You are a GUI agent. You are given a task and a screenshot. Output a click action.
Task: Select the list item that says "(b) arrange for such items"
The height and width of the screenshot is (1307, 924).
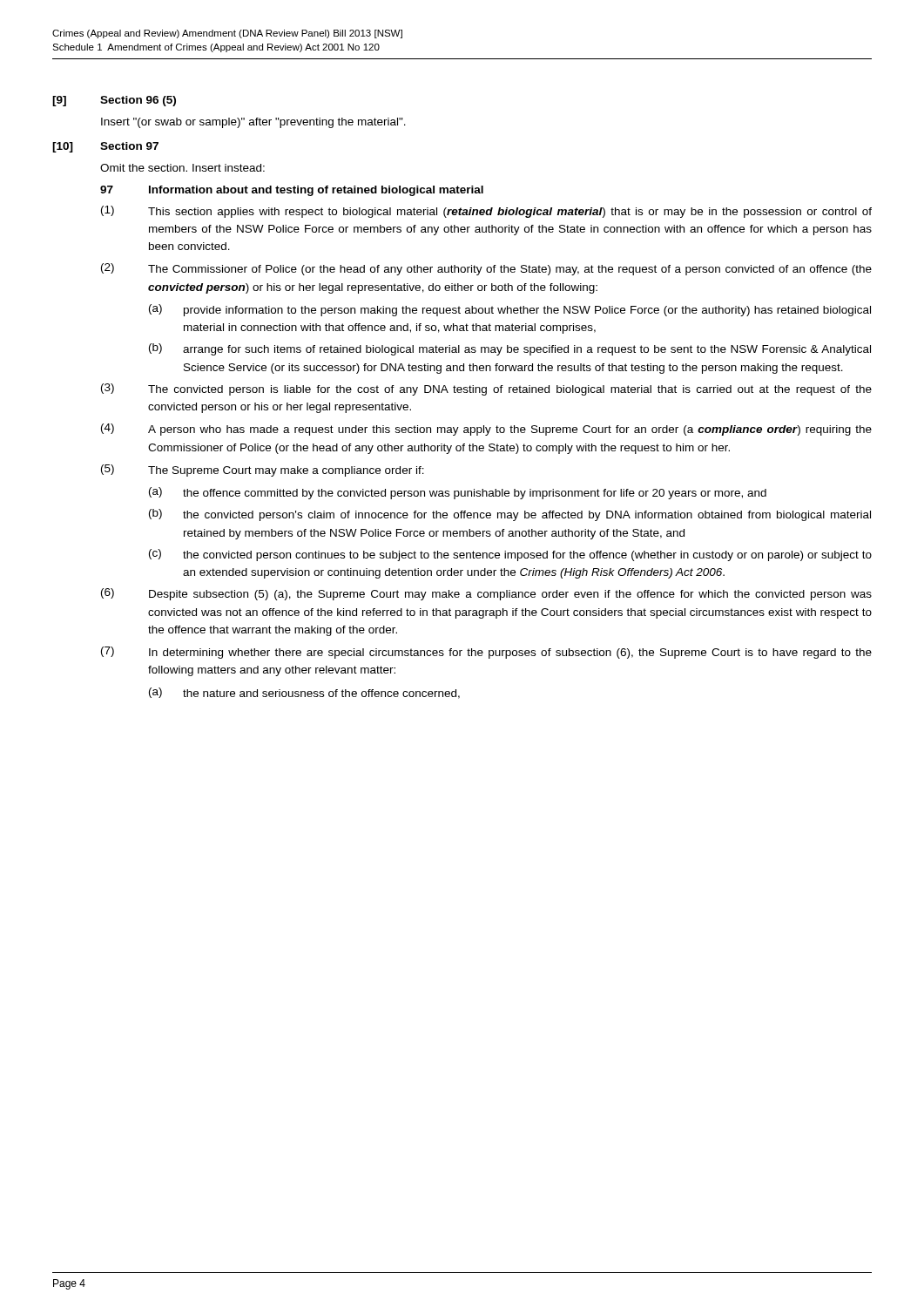(510, 359)
